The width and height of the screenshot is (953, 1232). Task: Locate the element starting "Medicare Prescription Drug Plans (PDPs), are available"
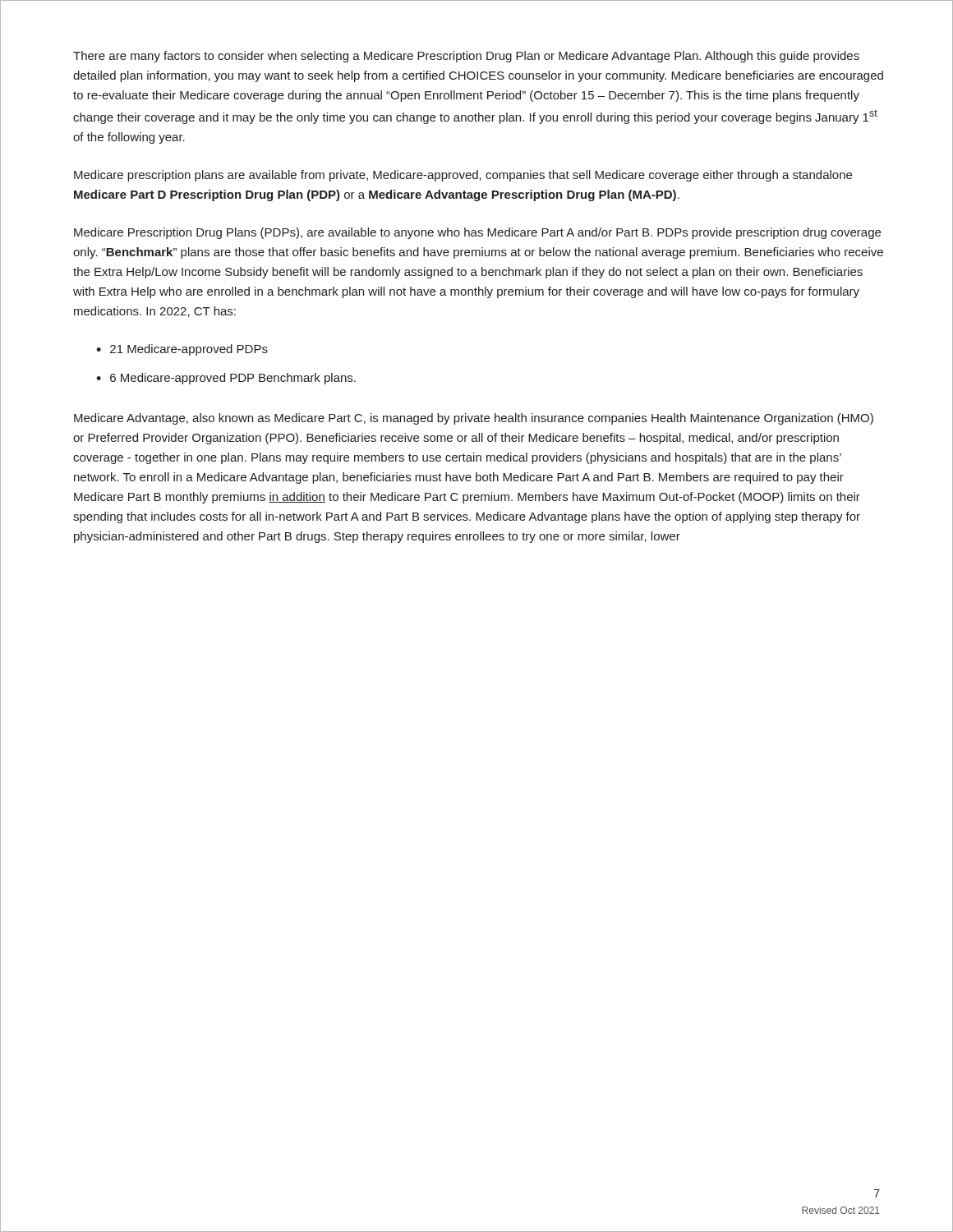(478, 271)
